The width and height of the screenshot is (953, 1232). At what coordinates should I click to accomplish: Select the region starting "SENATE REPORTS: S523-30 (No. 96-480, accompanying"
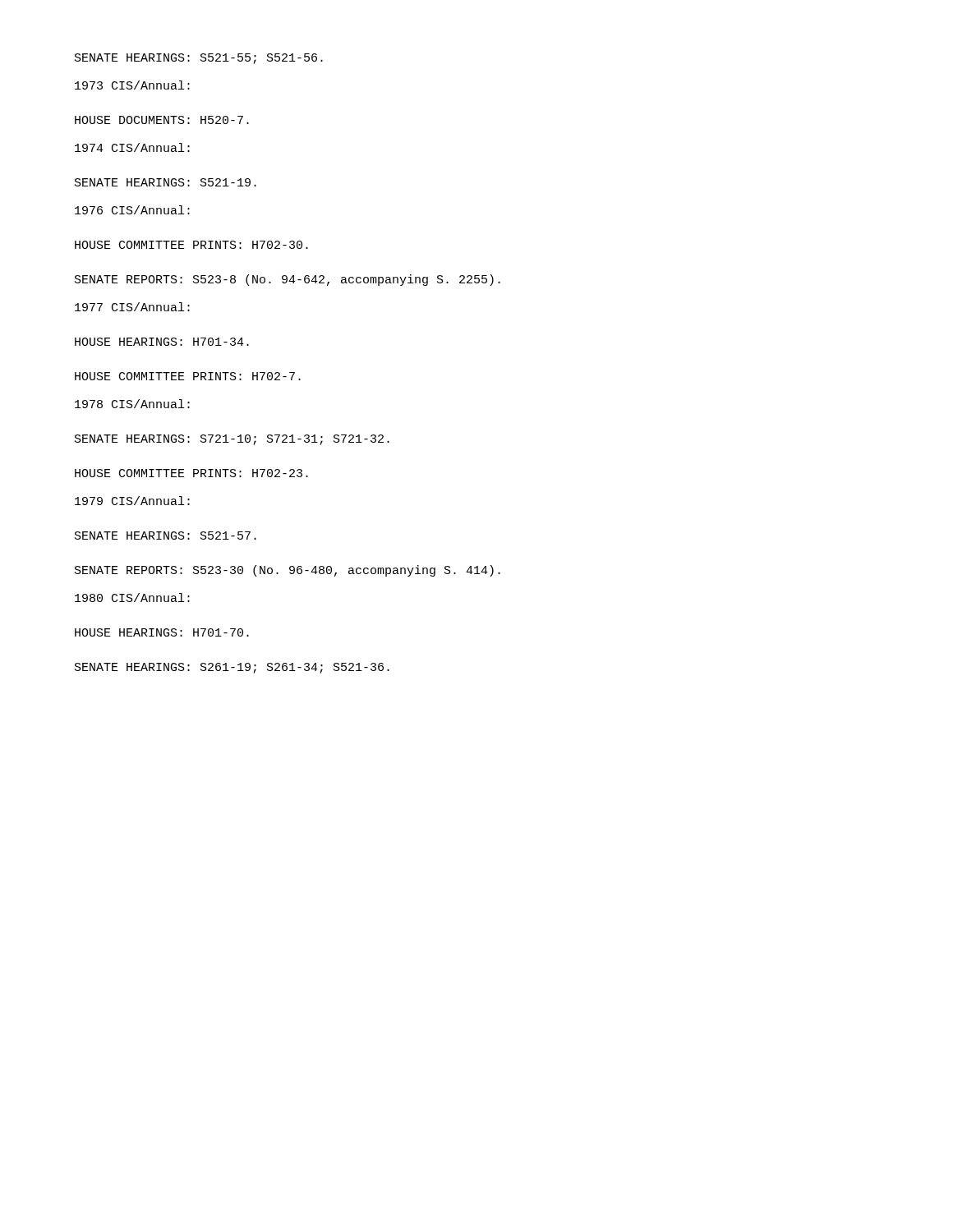288,571
